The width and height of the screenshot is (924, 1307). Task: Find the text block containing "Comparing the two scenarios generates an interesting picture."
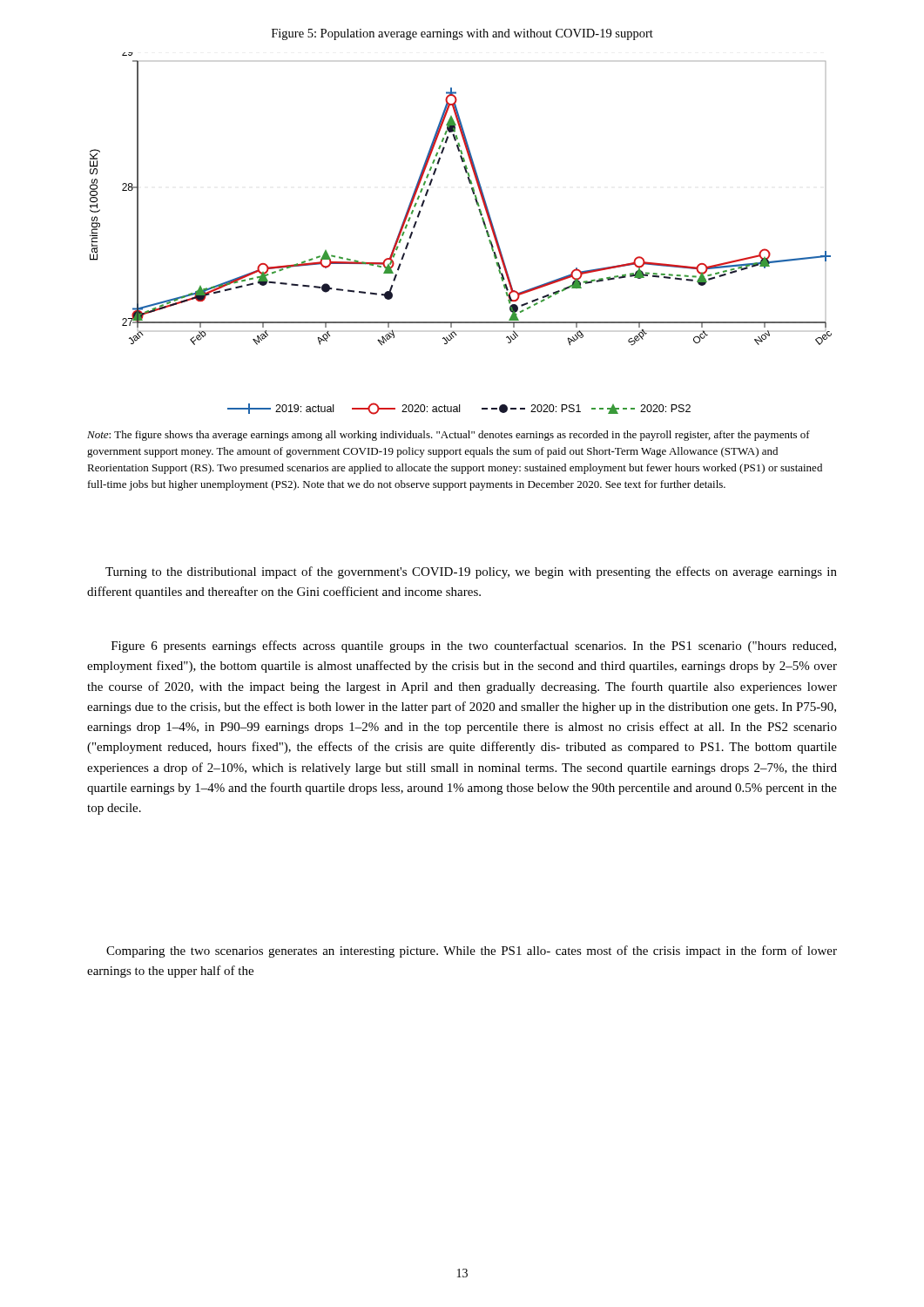click(x=462, y=961)
